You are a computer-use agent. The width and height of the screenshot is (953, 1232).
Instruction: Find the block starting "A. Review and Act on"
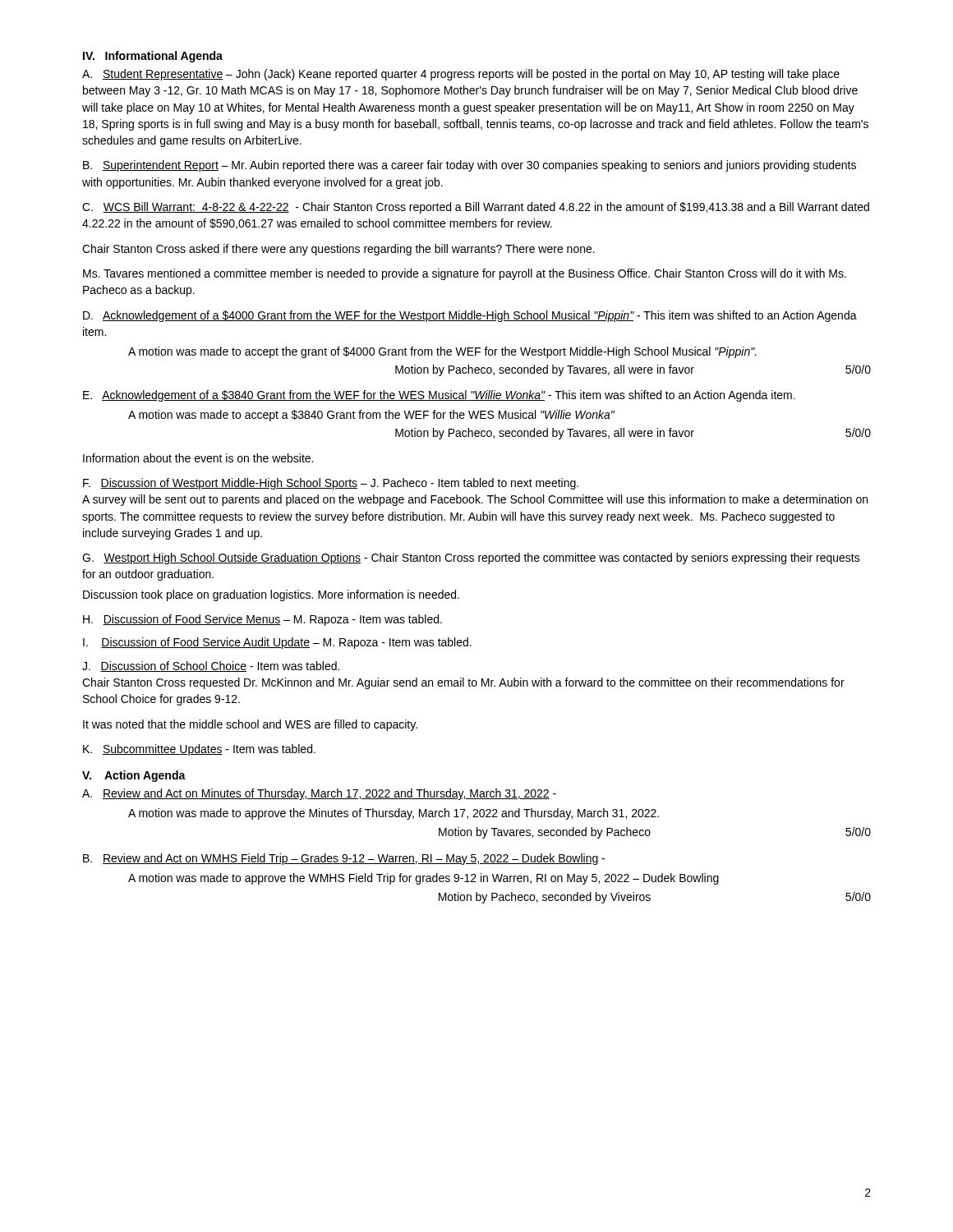click(x=319, y=793)
